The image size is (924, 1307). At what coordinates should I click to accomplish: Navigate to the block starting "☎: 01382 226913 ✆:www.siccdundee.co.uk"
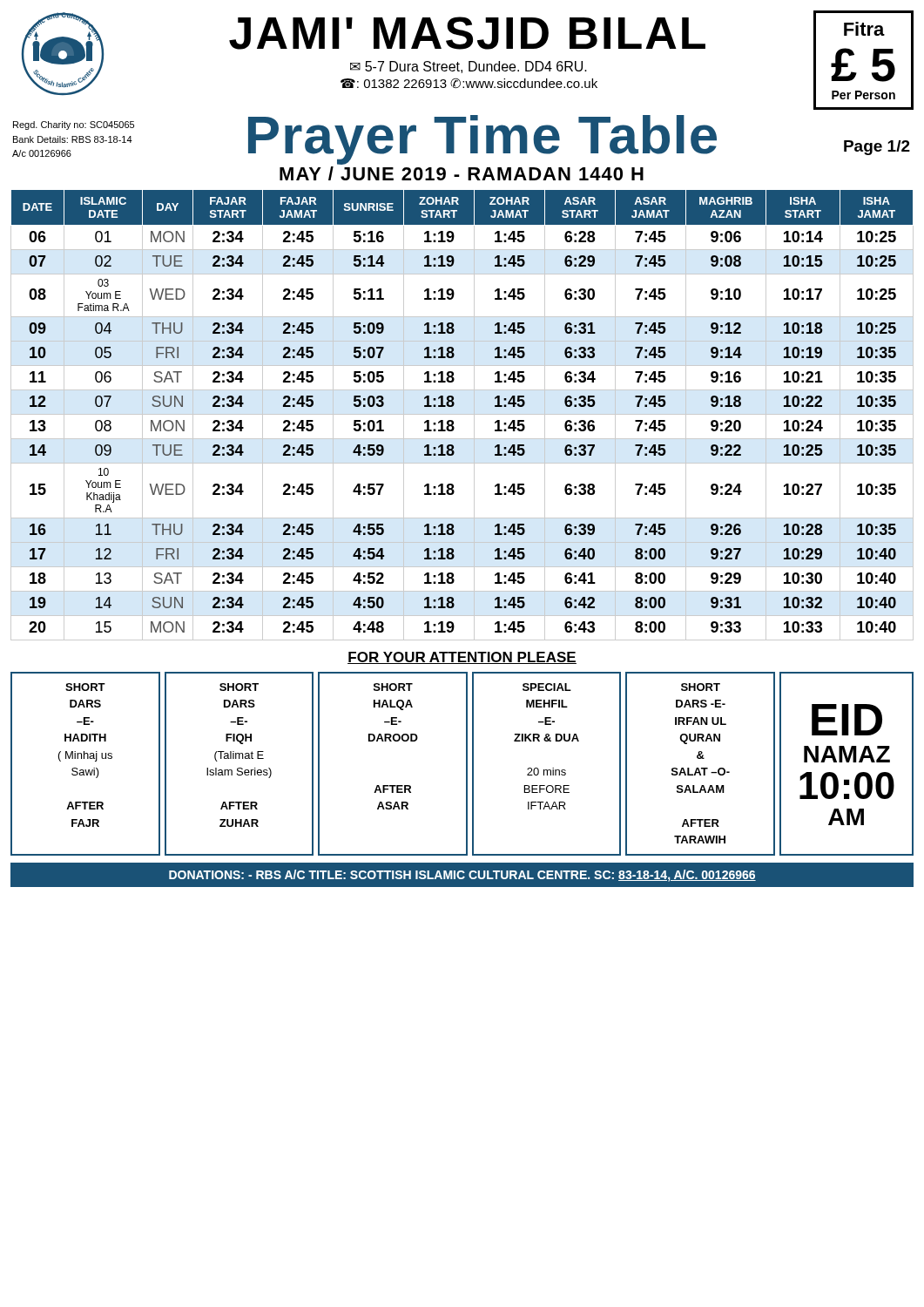(469, 83)
